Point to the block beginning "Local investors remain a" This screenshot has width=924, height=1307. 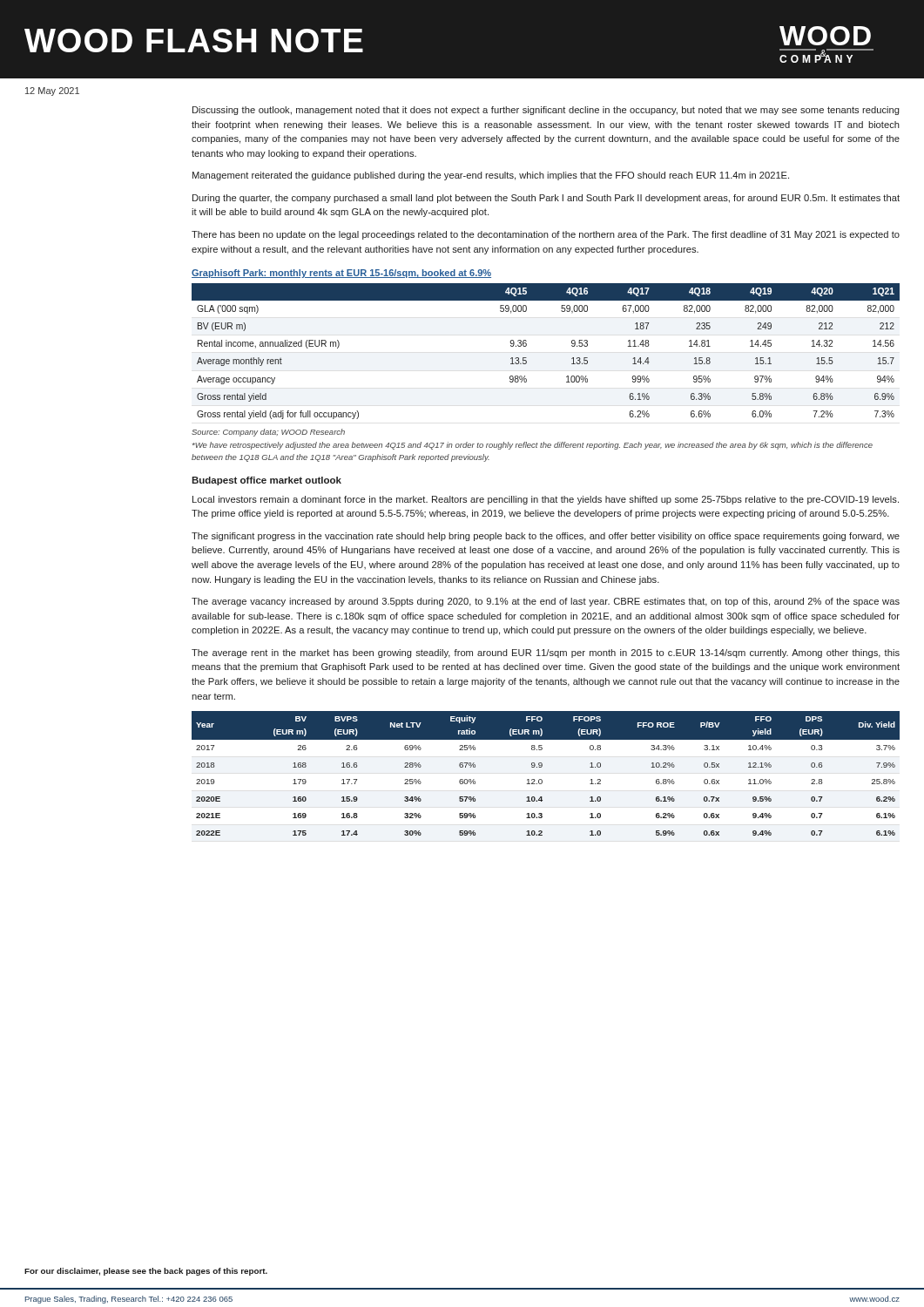546,506
